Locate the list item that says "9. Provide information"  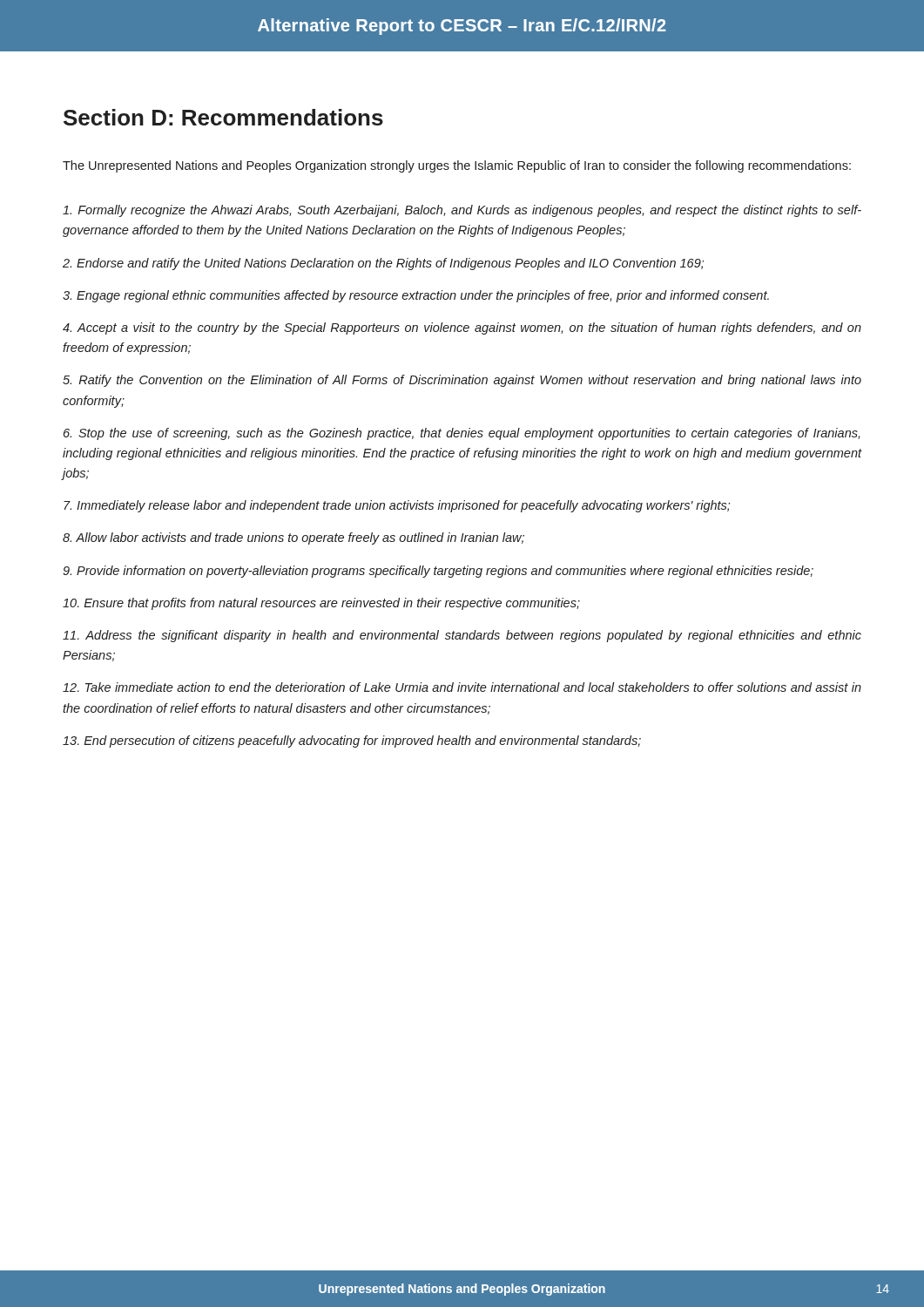(438, 570)
